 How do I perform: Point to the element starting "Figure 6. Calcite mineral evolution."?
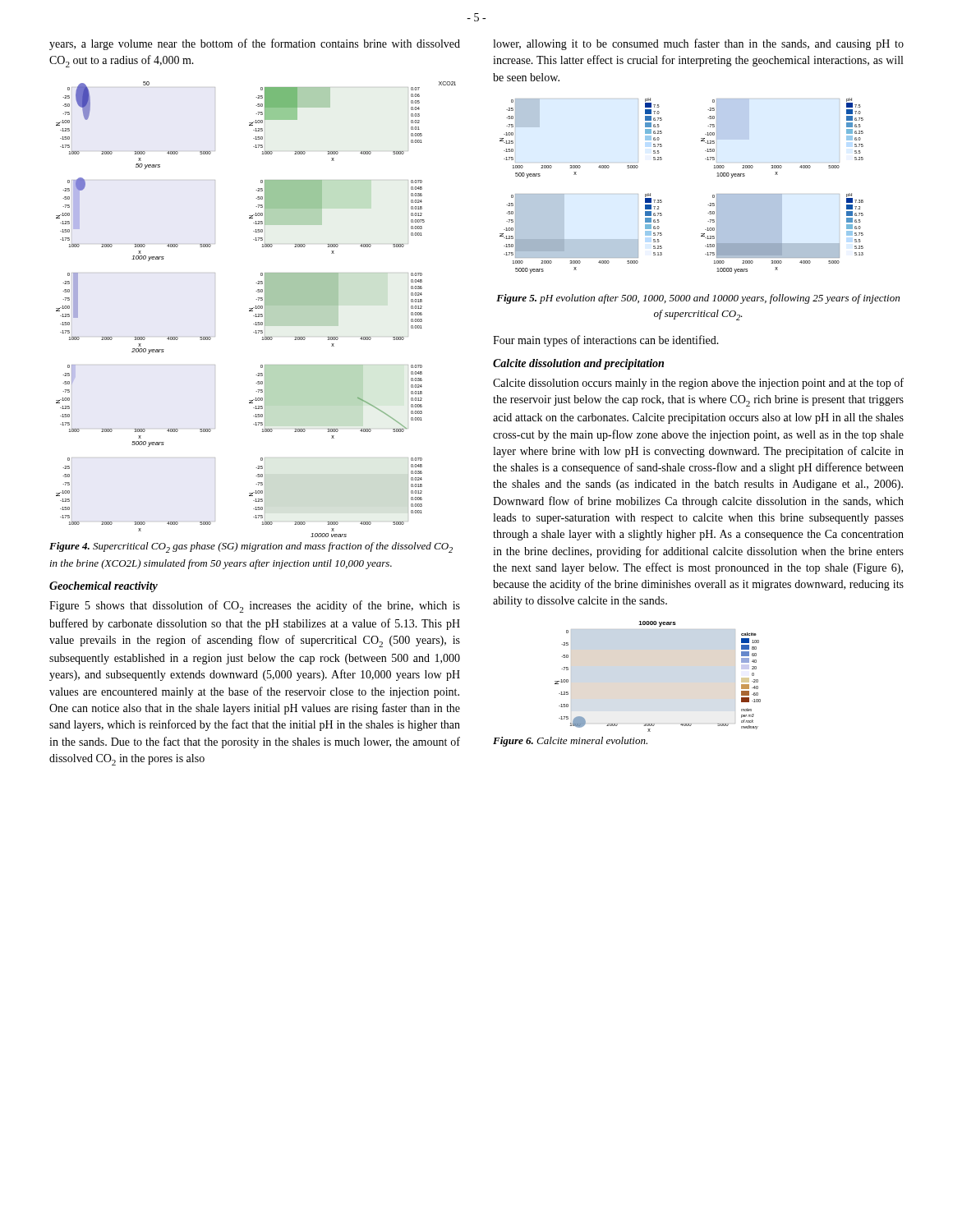[571, 740]
